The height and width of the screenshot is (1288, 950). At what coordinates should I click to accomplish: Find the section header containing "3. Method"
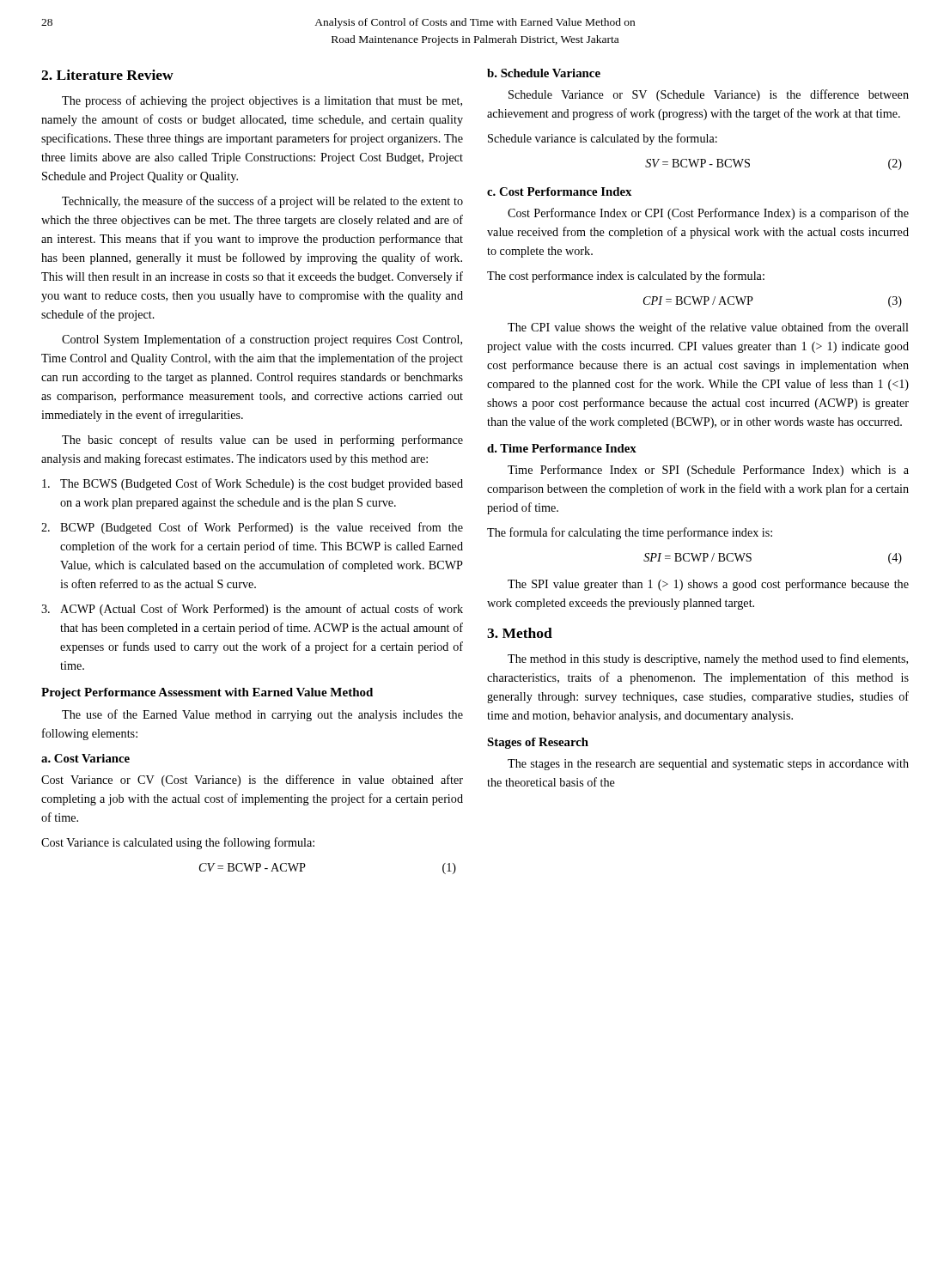pyautogui.click(x=520, y=632)
